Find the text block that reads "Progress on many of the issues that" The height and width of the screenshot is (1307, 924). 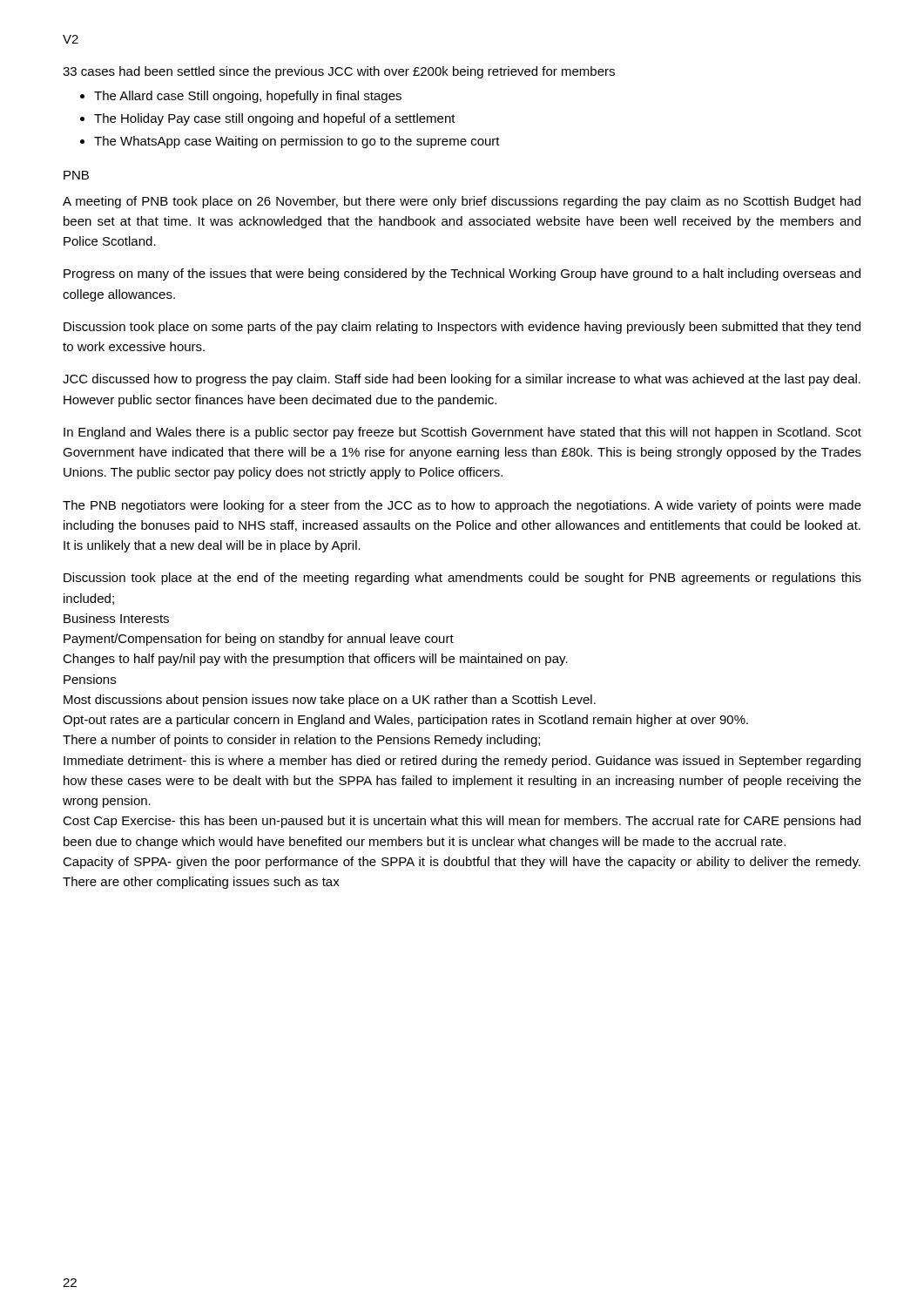point(462,283)
